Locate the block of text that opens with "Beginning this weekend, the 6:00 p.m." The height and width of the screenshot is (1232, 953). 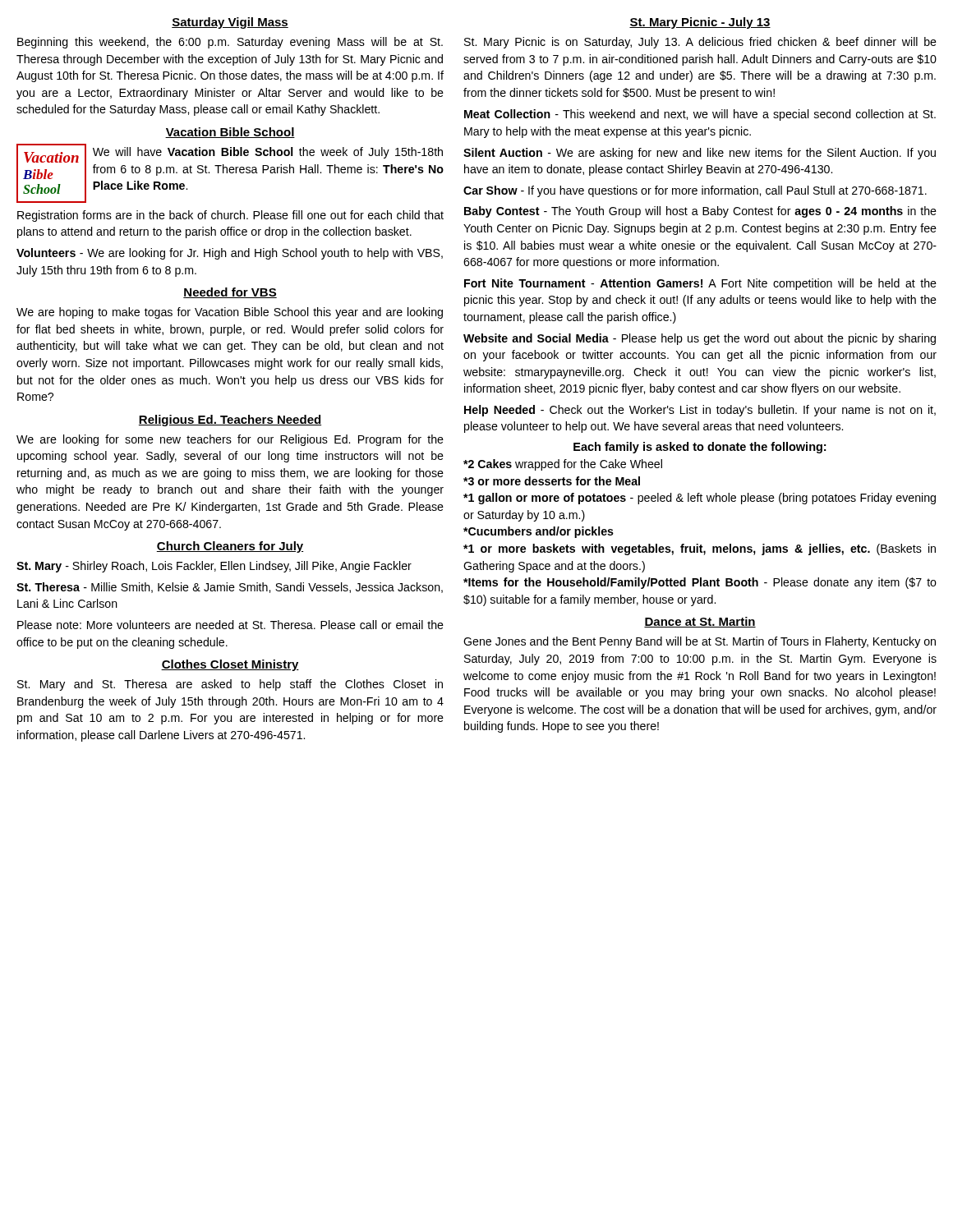[x=230, y=76]
